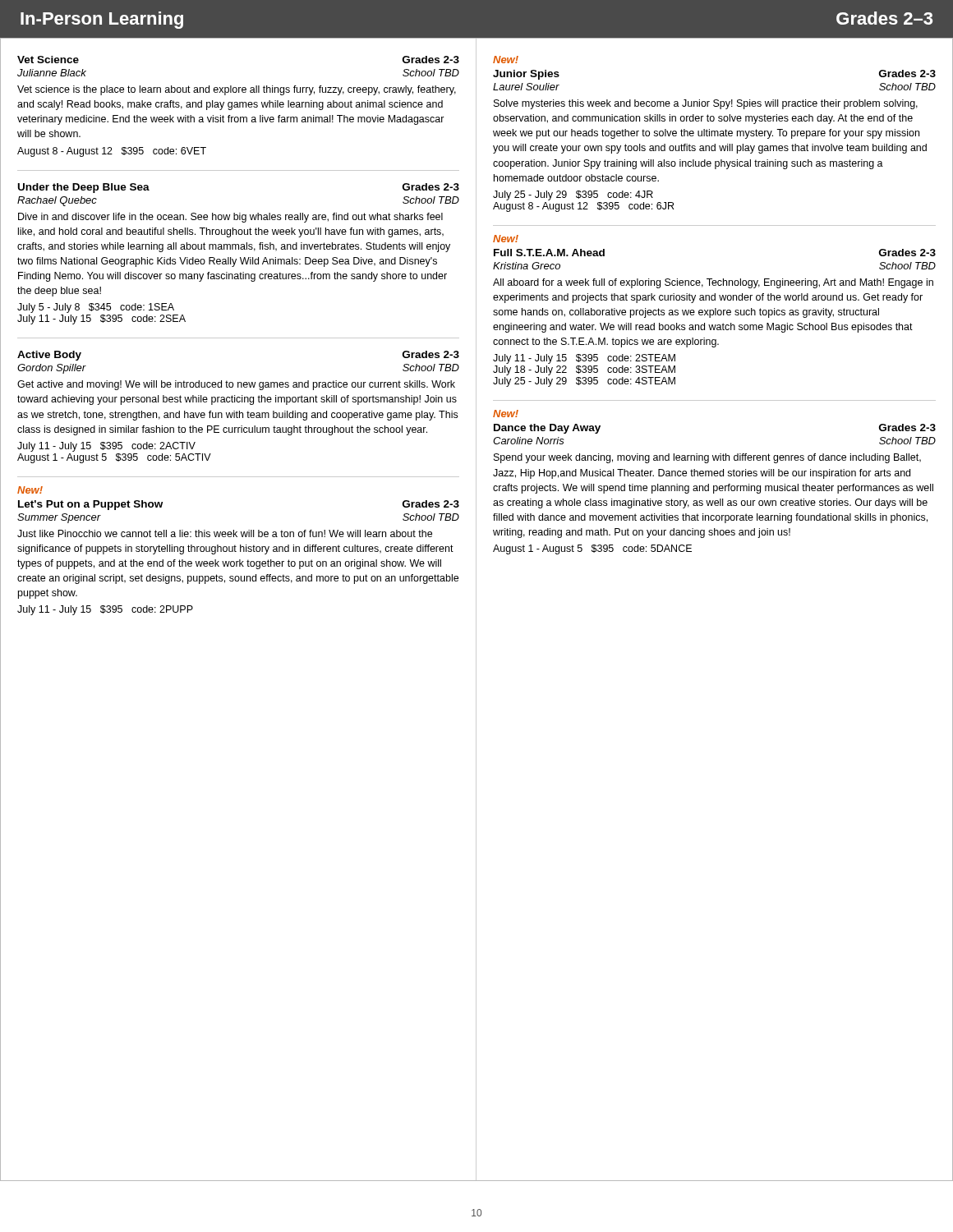Click on the section header that reads "Dance the Day Away"

543,428
